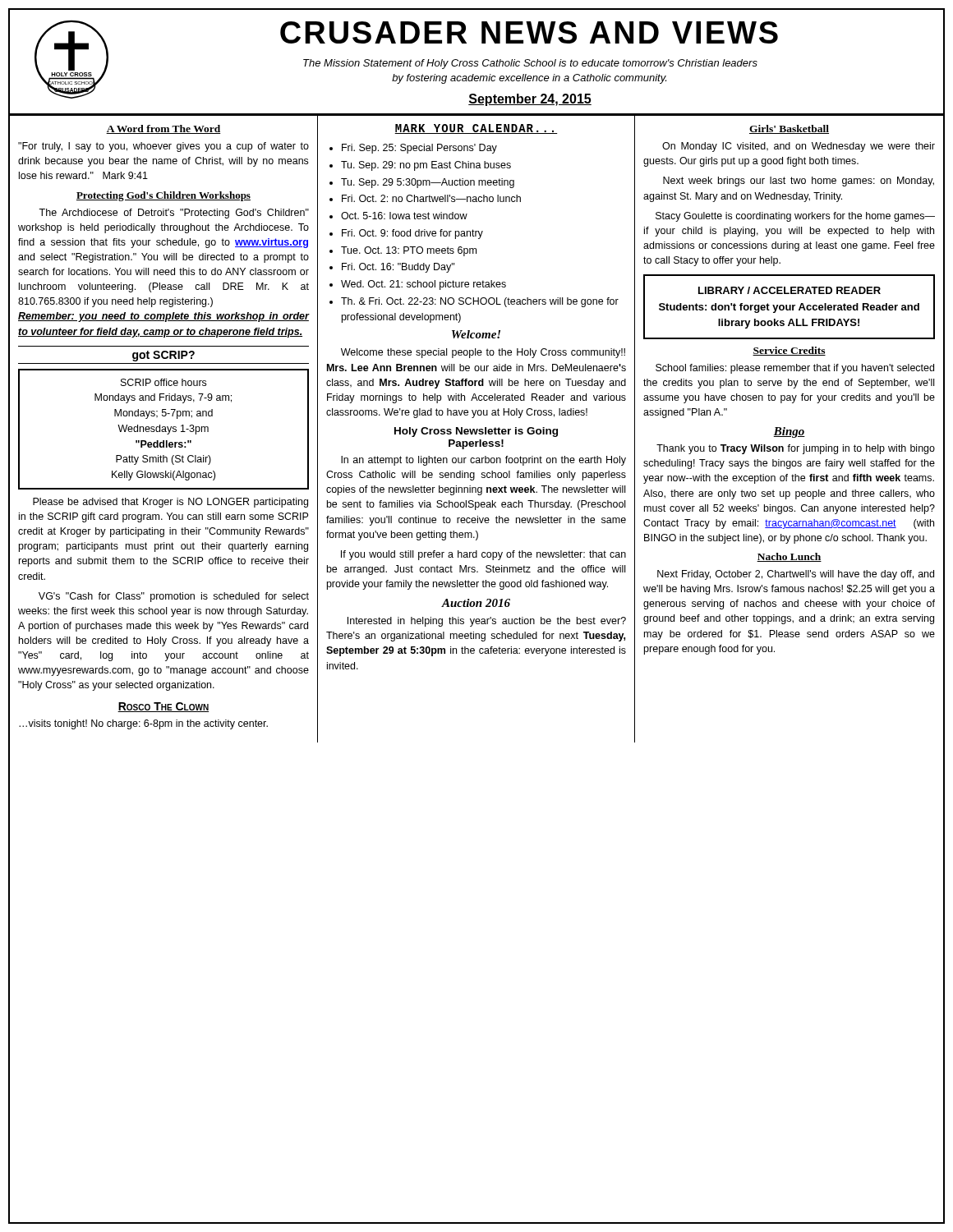Point to the block beginning "On Monday IC visited, and on"
This screenshot has width=953, height=1232.
click(x=789, y=154)
